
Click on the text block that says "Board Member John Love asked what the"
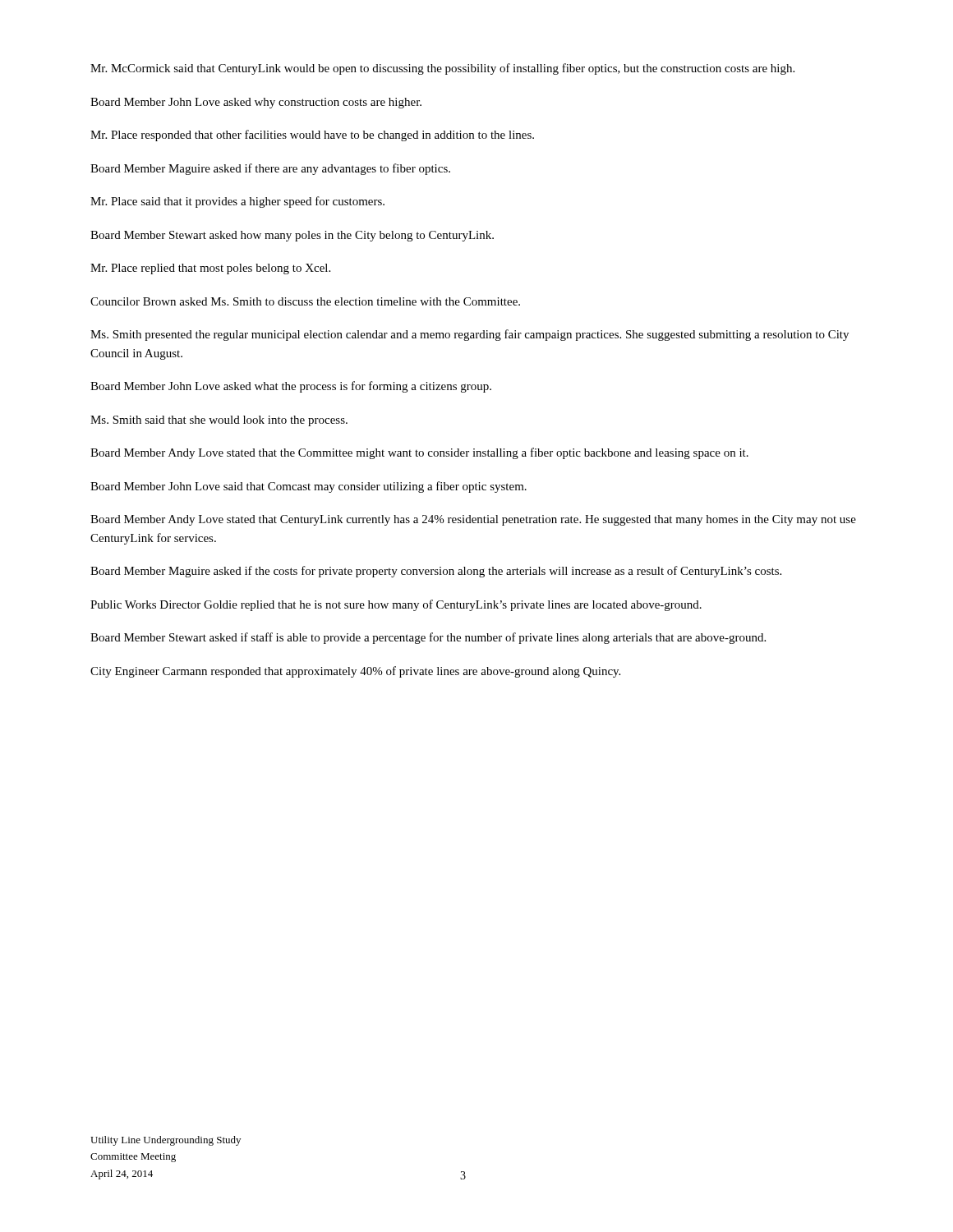(291, 386)
